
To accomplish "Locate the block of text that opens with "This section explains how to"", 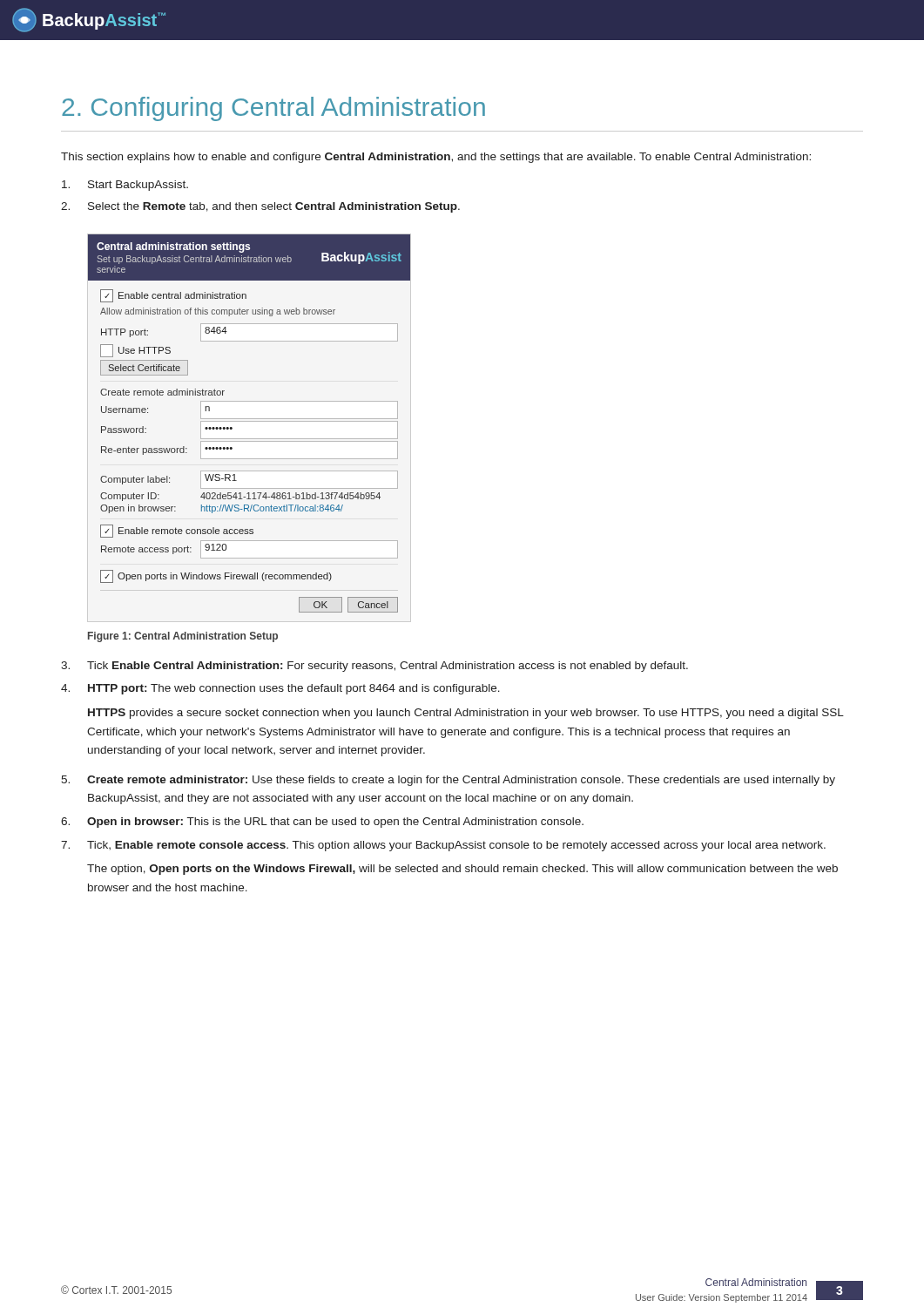I will [x=436, y=156].
